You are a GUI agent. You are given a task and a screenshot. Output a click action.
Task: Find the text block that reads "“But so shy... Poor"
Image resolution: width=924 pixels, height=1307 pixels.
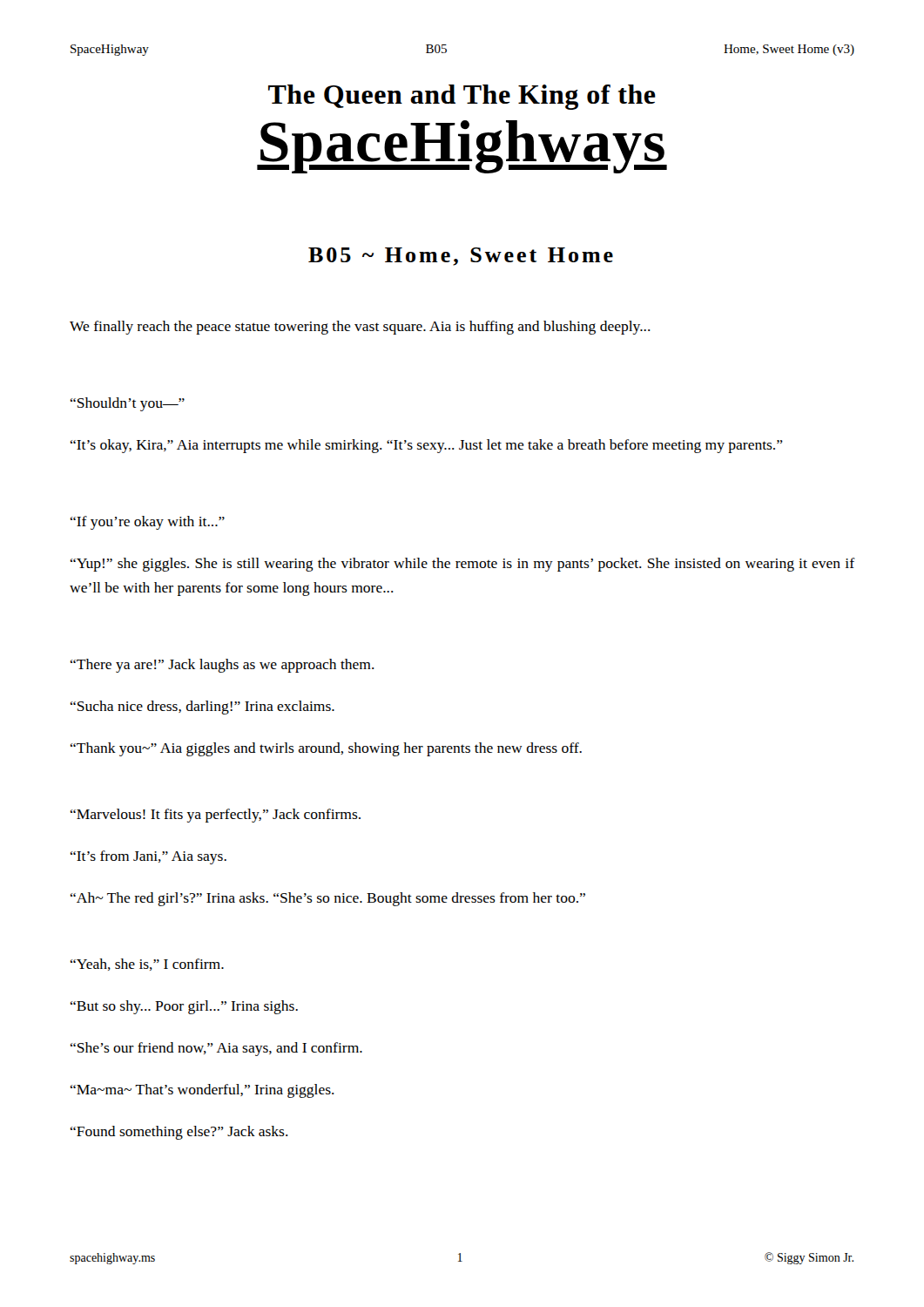coord(184,1006)
